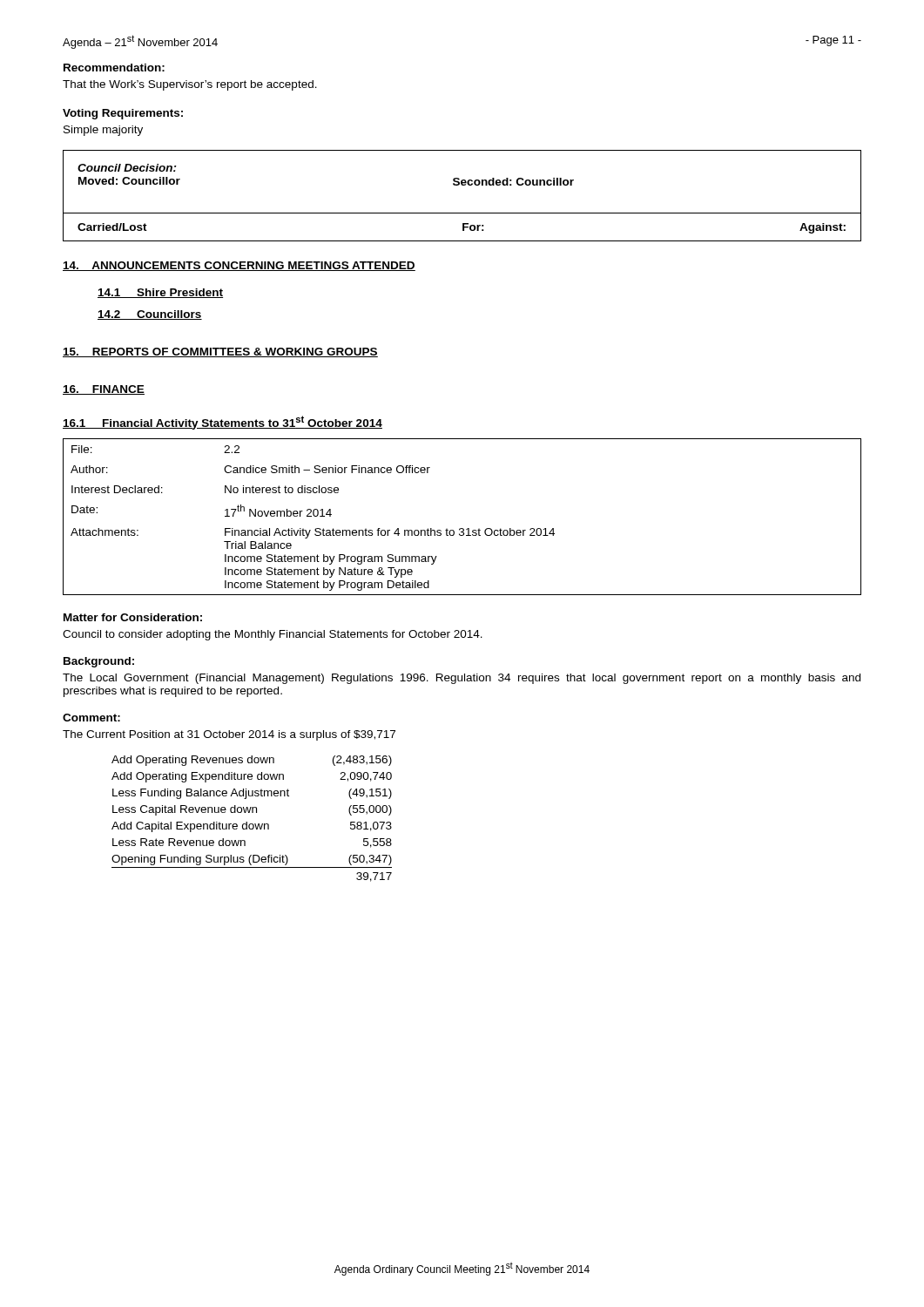Locate the element starting "14.1 Shire President"
The width and height of the screenshot is (924, 1307).
point(160,292)
